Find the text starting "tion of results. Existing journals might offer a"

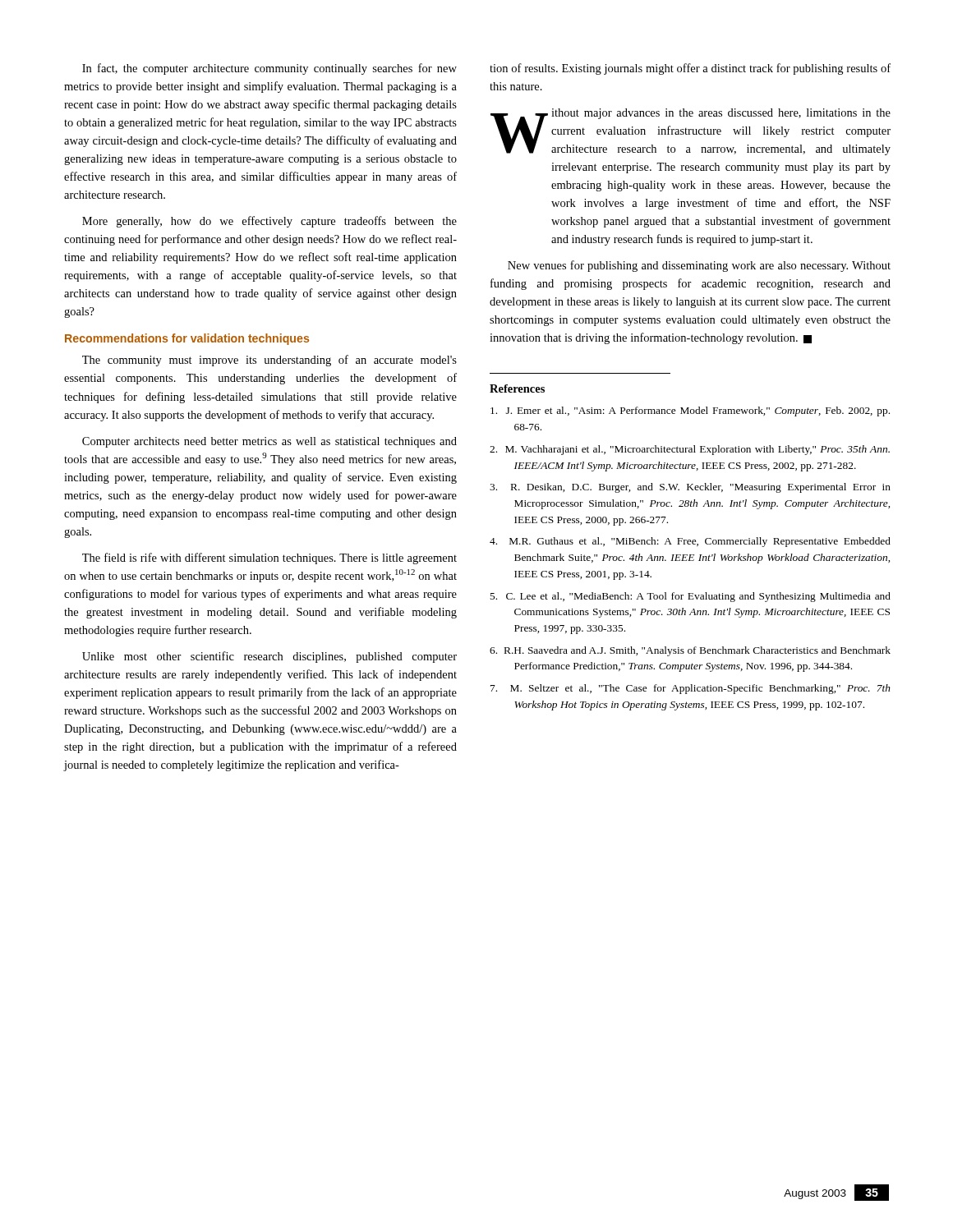[690, 77]
